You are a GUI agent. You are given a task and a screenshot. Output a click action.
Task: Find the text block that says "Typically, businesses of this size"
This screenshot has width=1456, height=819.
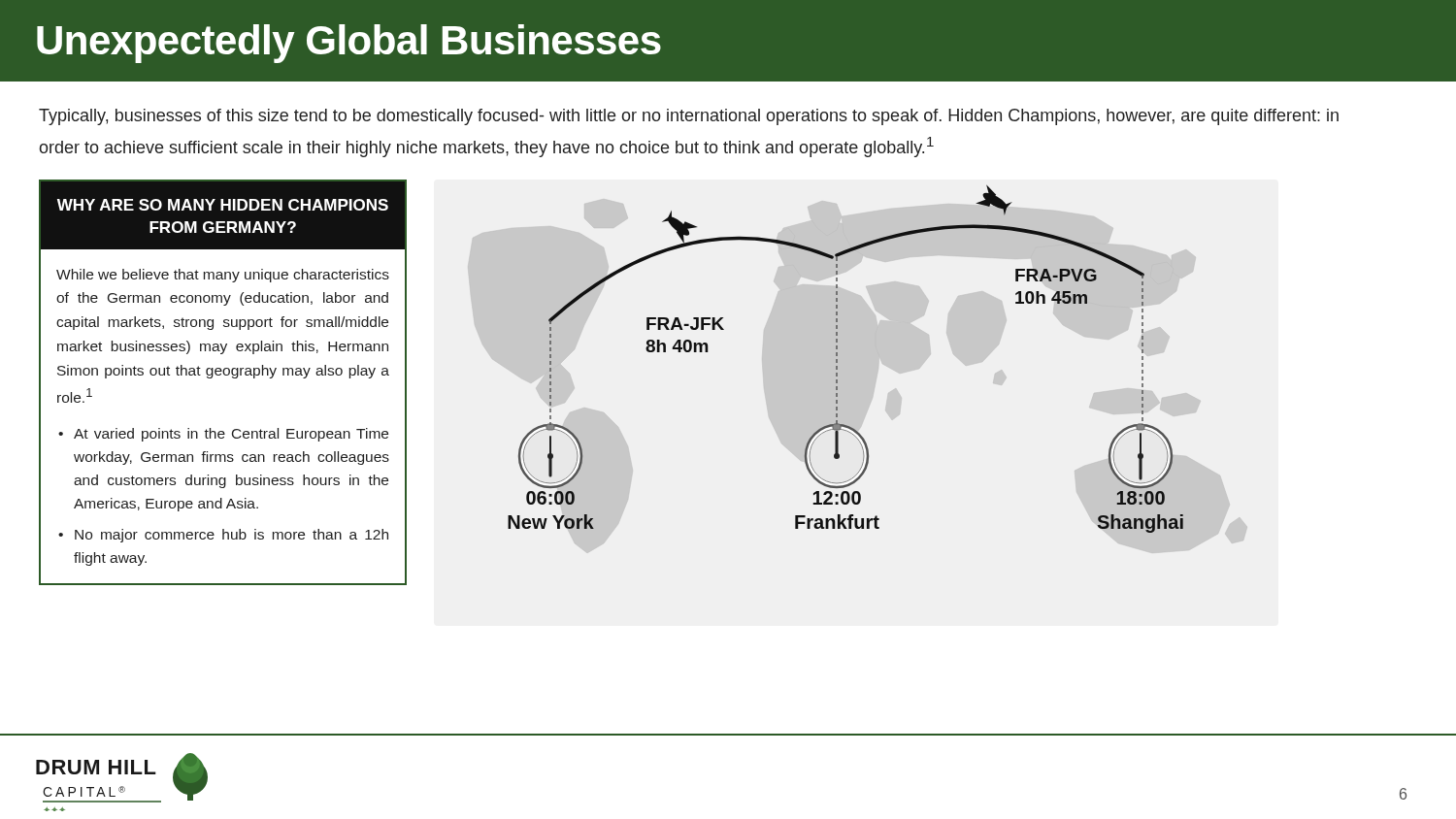(x=689, y=131)
